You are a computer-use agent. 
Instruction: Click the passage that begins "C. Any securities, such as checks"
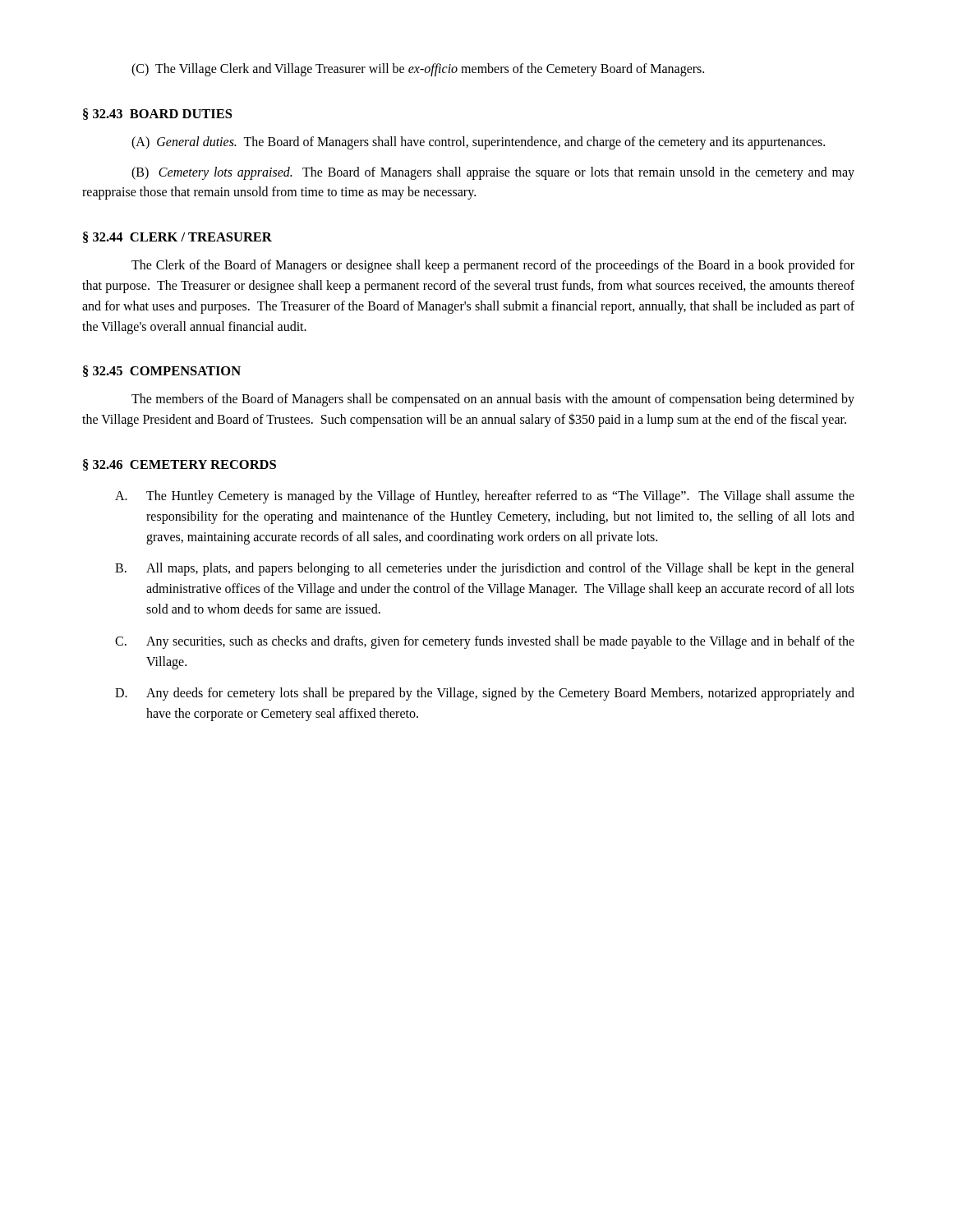point(485,652)
